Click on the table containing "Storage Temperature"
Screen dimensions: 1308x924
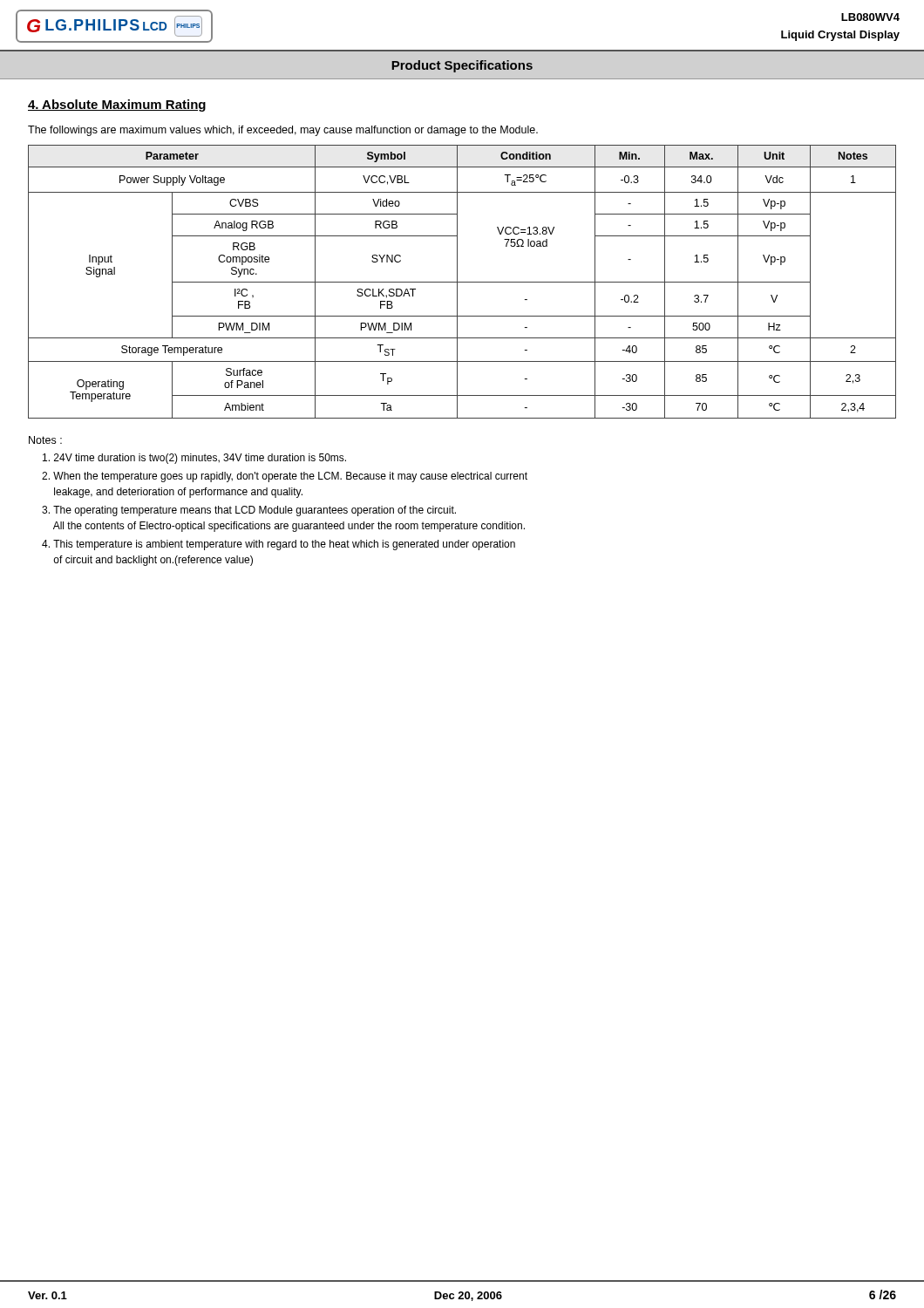(x=462, y=282)
